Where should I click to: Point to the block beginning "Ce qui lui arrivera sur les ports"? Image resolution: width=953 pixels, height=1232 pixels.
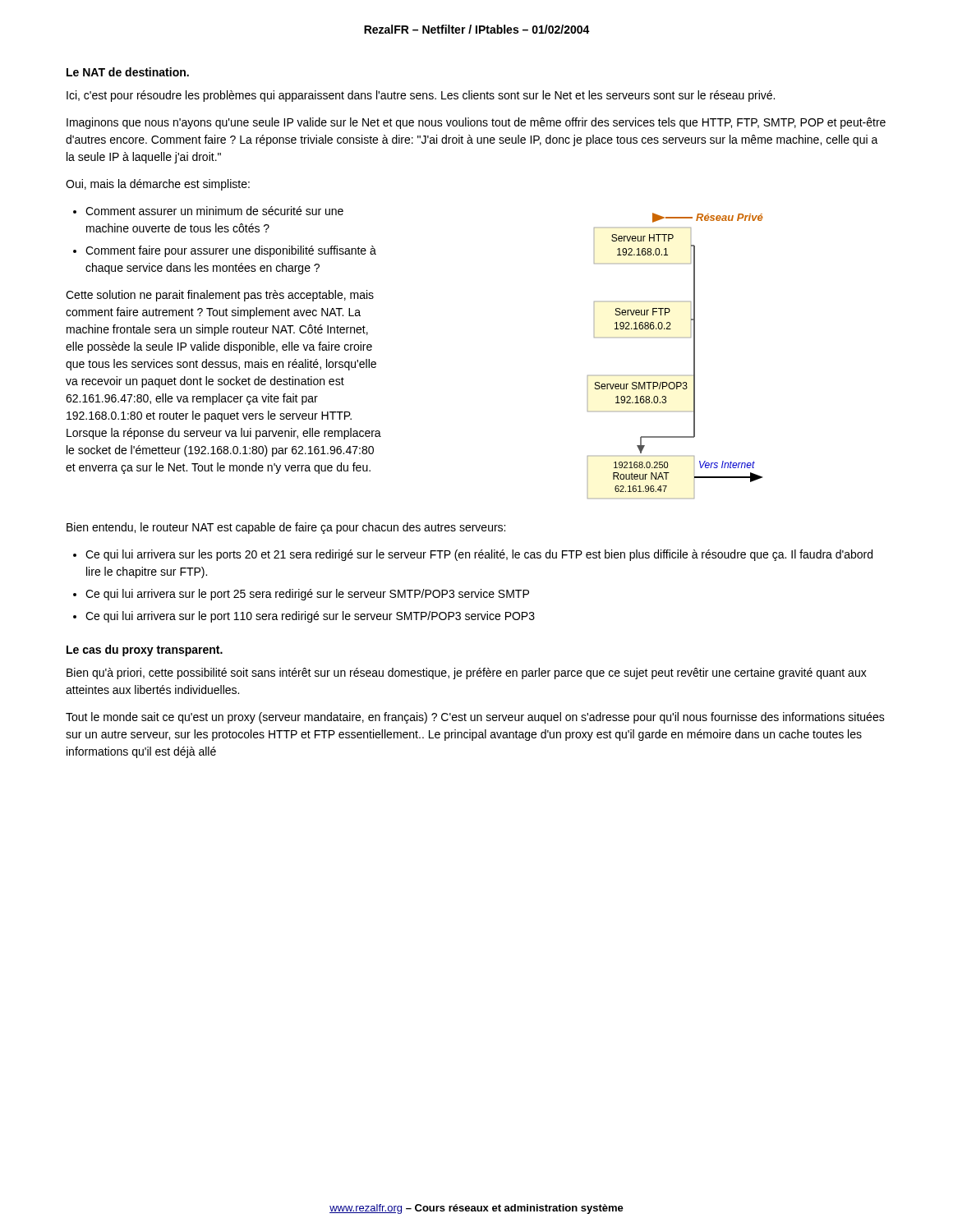pos(479,563)
